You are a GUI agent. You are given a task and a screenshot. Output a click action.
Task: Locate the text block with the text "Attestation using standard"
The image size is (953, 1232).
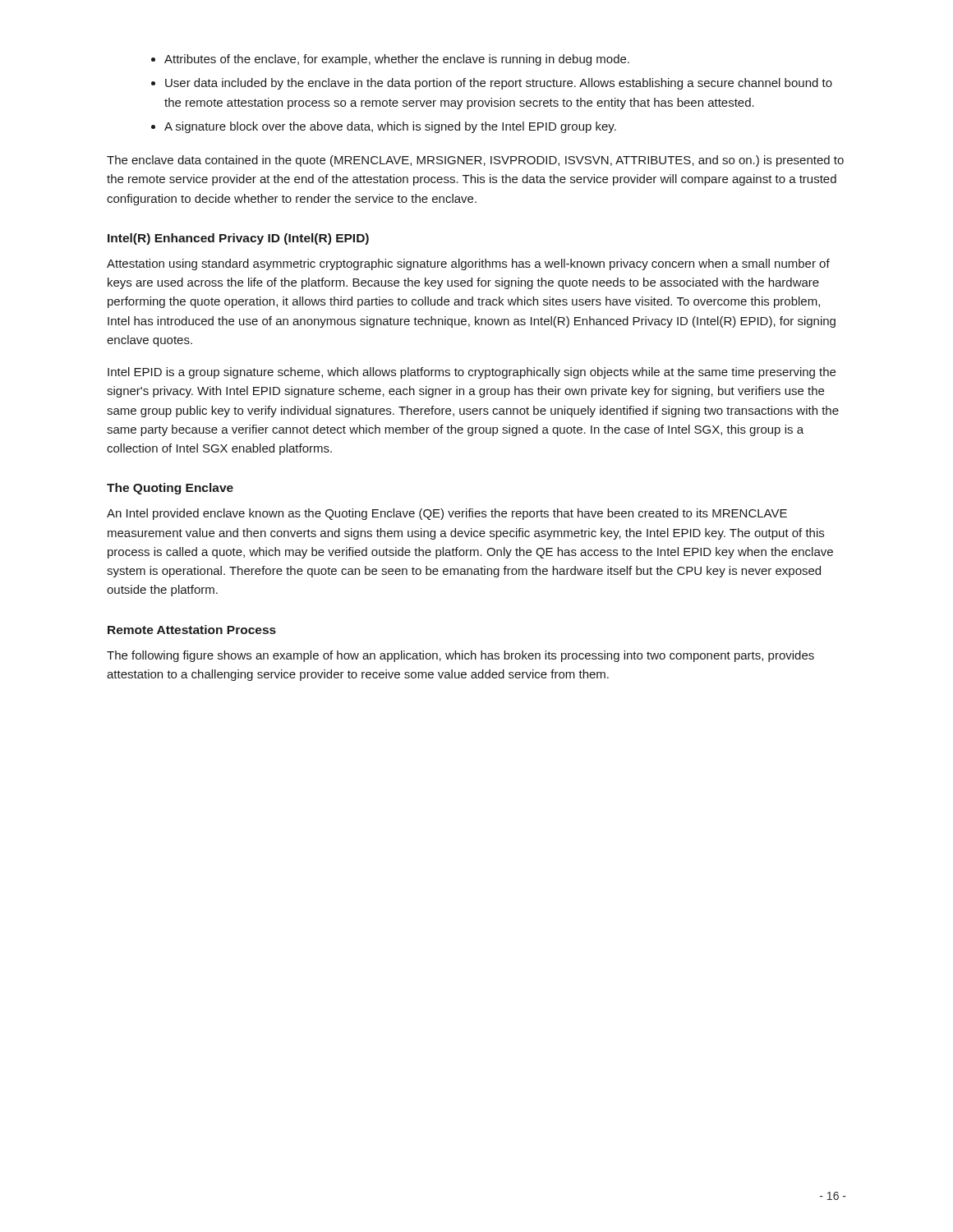pos(472,301)
